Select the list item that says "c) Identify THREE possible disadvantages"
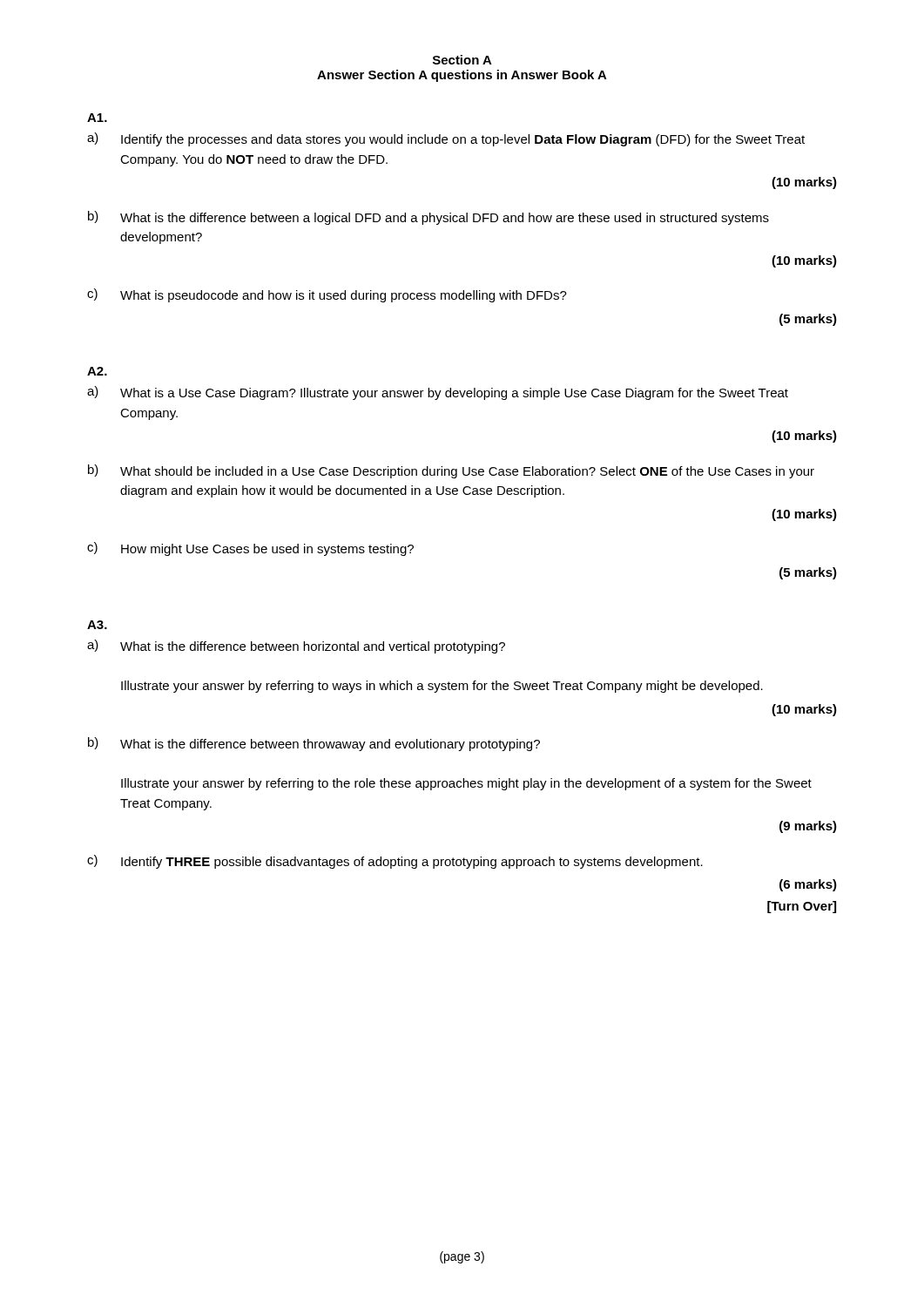The width and height of the screenshot is (924, 1307). [395, 862]
